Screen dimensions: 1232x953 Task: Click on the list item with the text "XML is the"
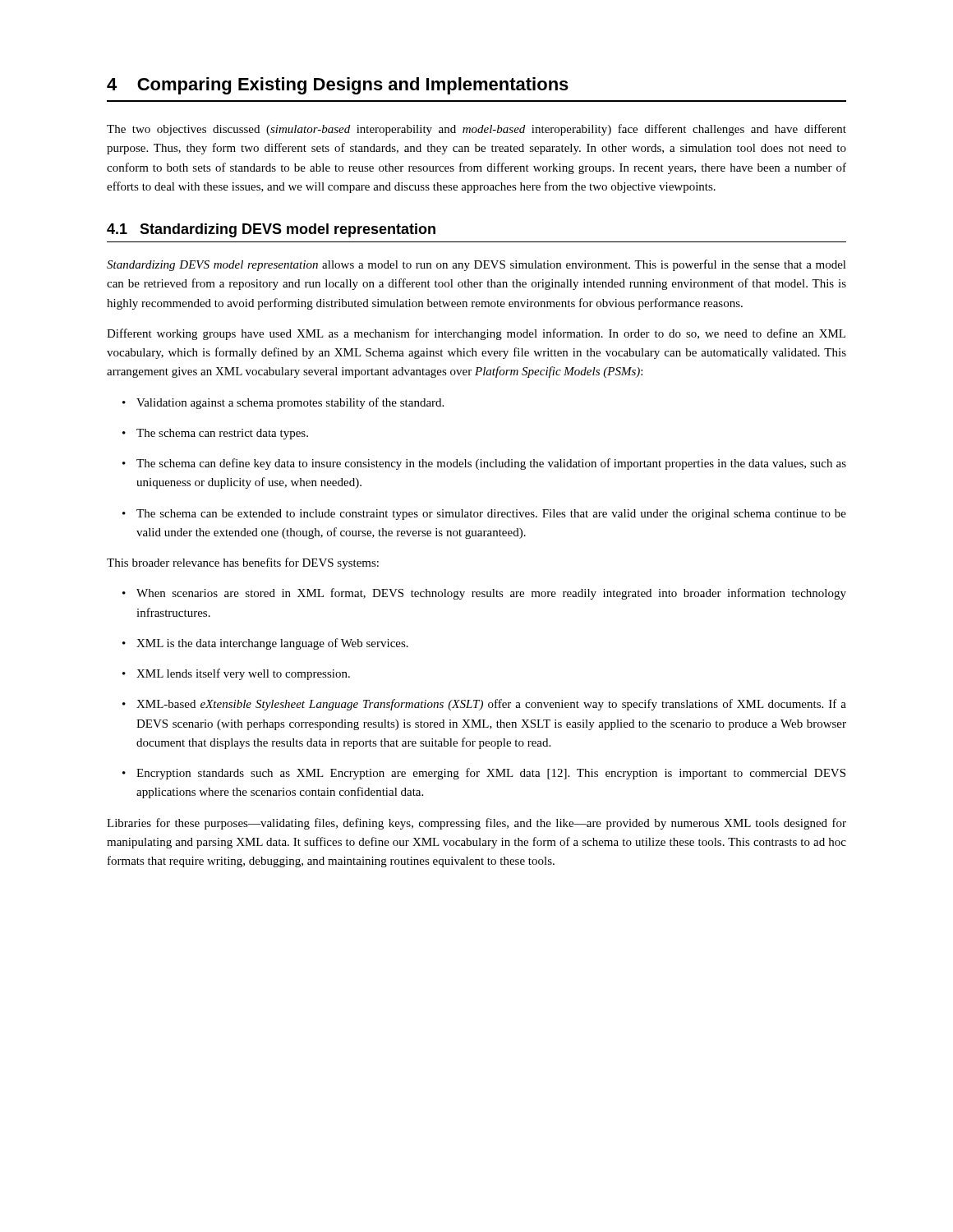[265, 644]
